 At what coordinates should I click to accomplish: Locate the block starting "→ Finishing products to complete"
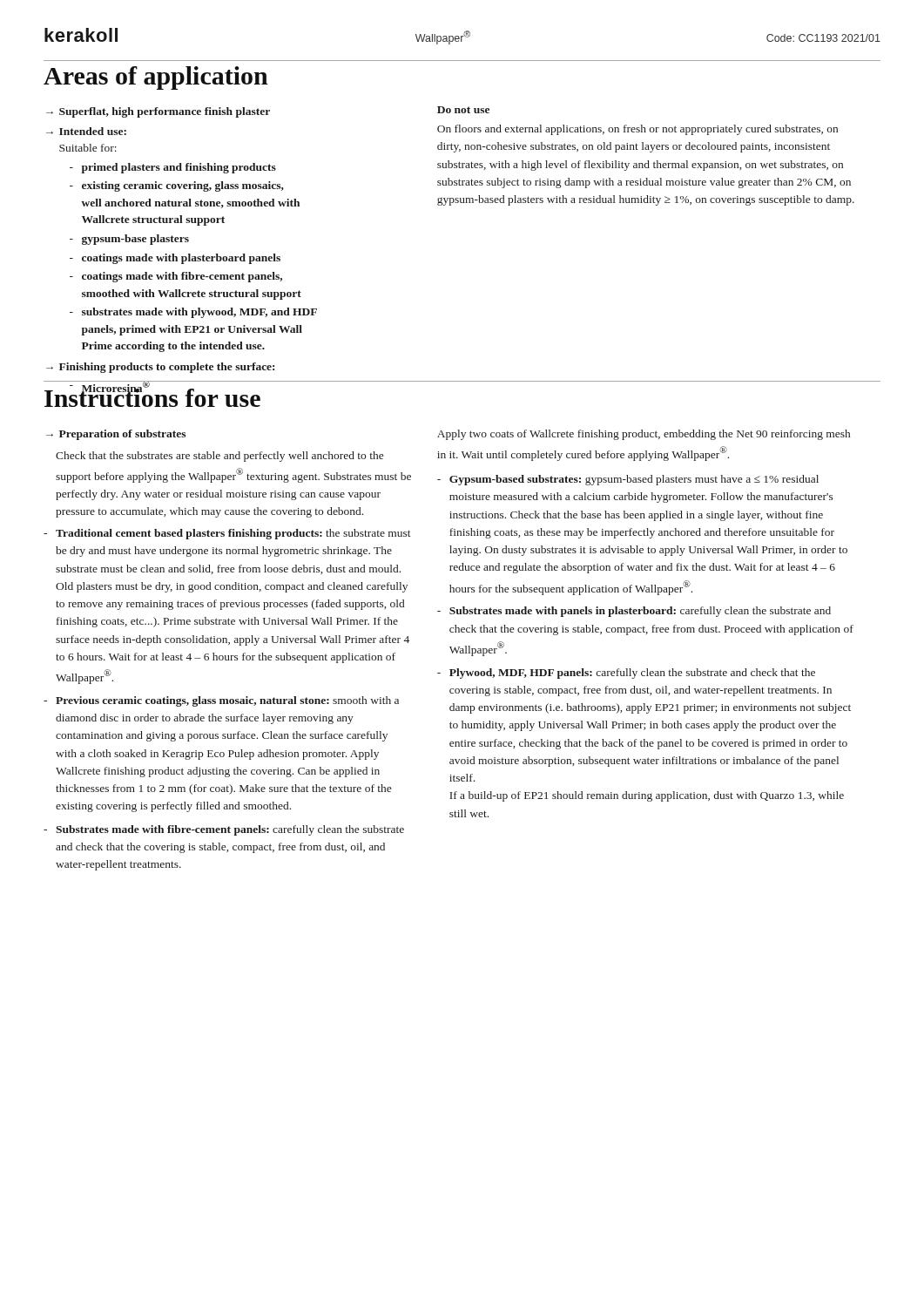point(160,378)
